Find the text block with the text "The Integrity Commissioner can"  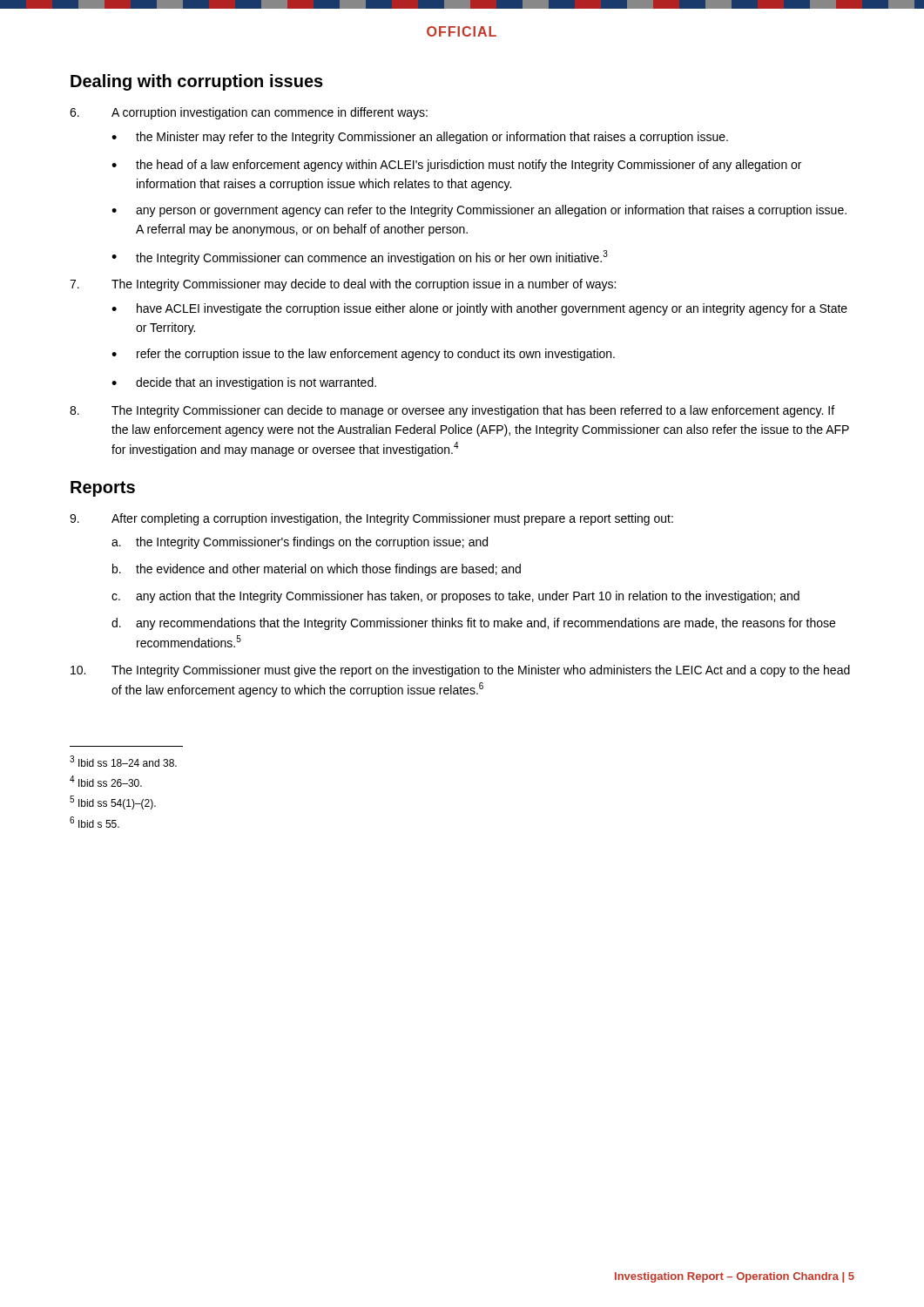(x=462, y=431)
